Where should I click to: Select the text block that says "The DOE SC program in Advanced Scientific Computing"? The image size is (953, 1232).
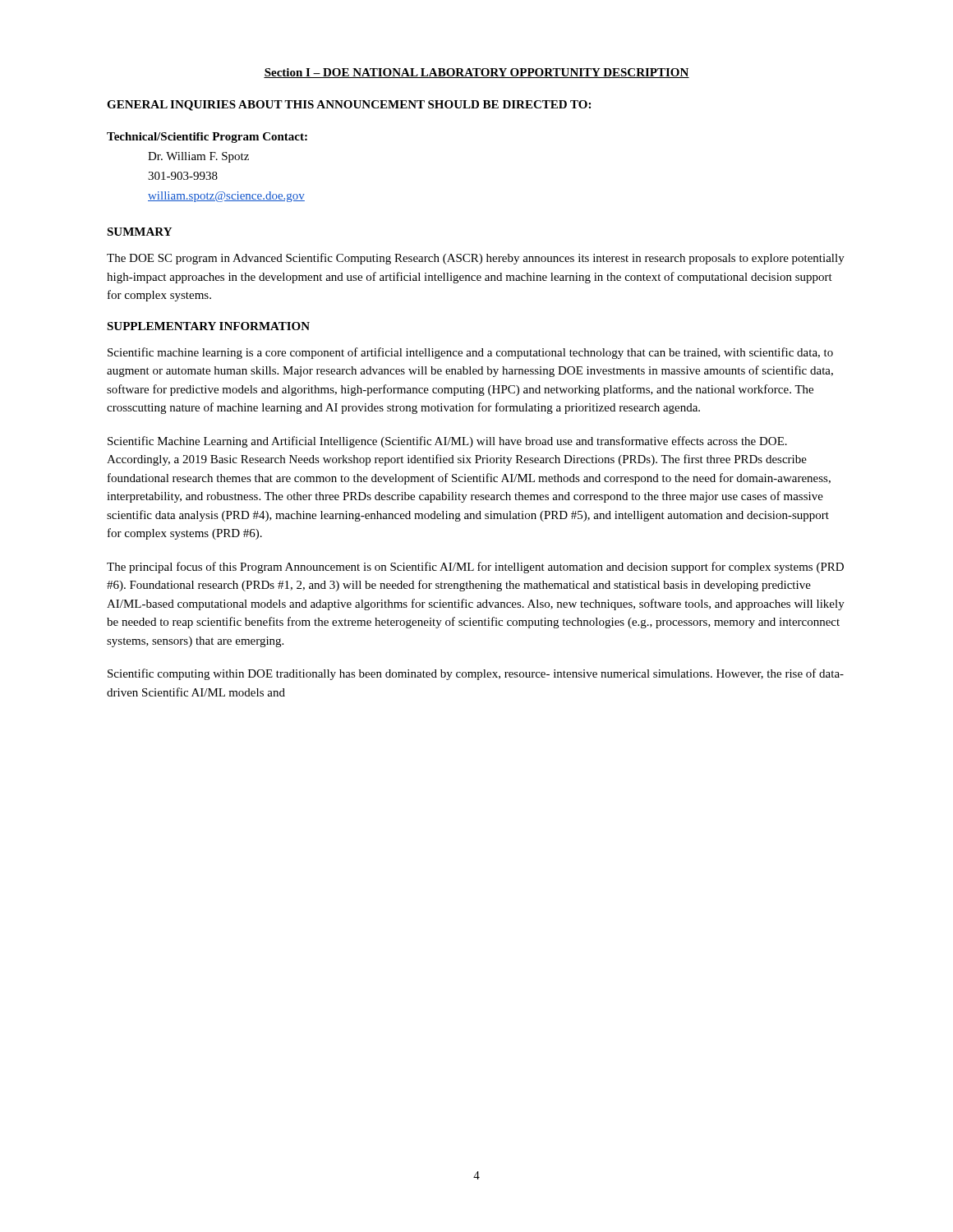(x=476, y=276)
